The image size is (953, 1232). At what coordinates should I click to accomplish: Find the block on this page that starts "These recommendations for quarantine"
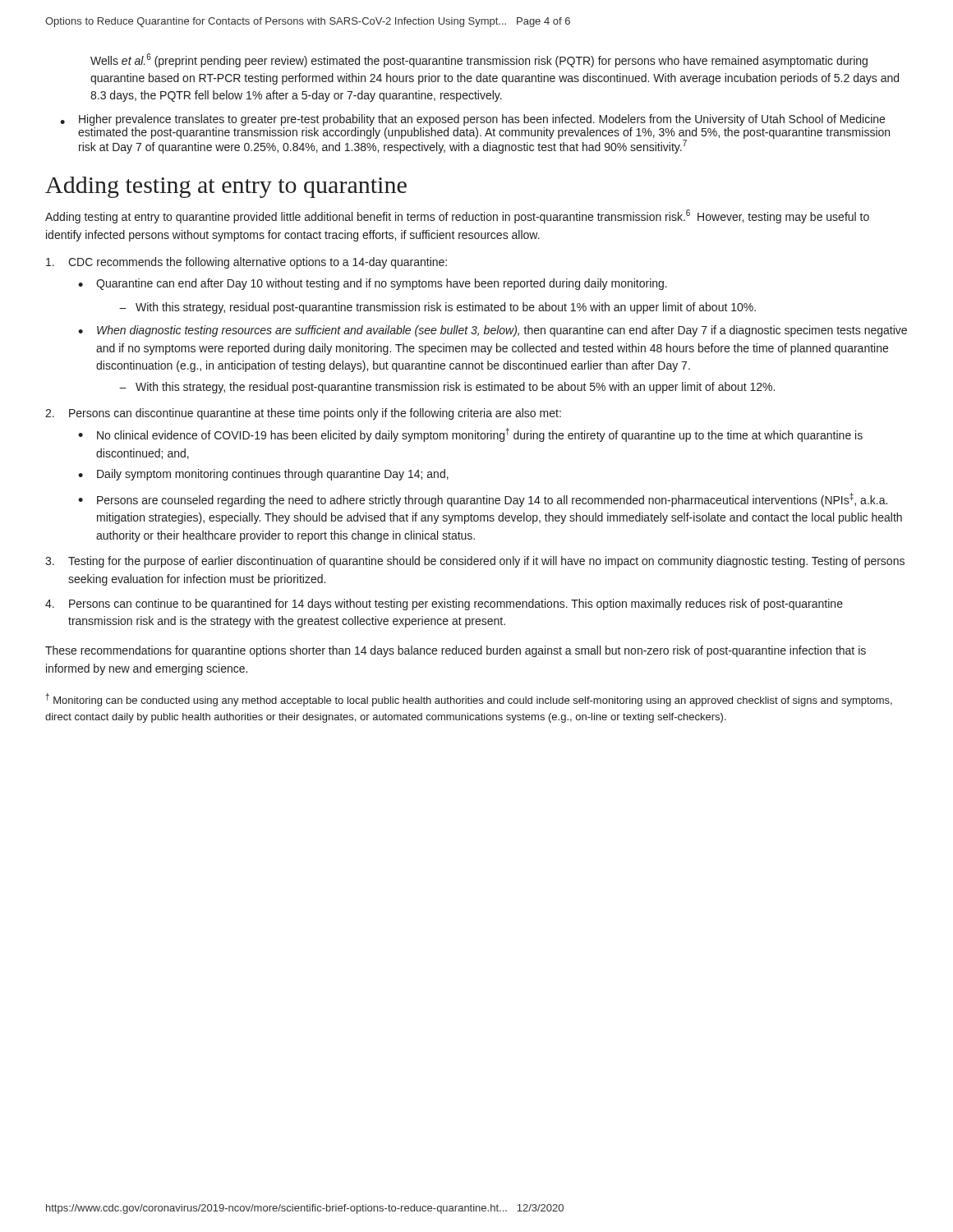[x=456, y=659]
